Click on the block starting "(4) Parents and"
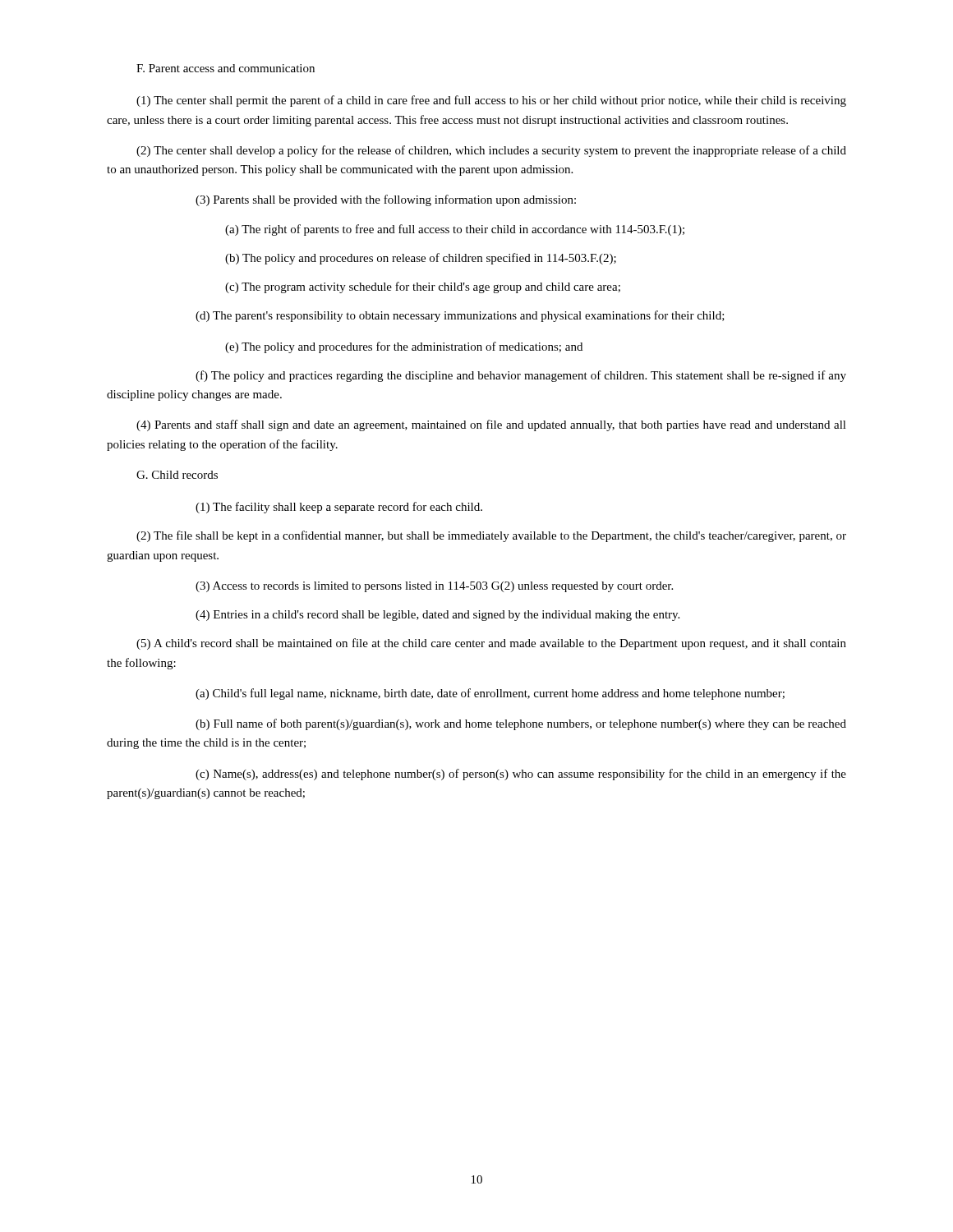 (476, 434)
